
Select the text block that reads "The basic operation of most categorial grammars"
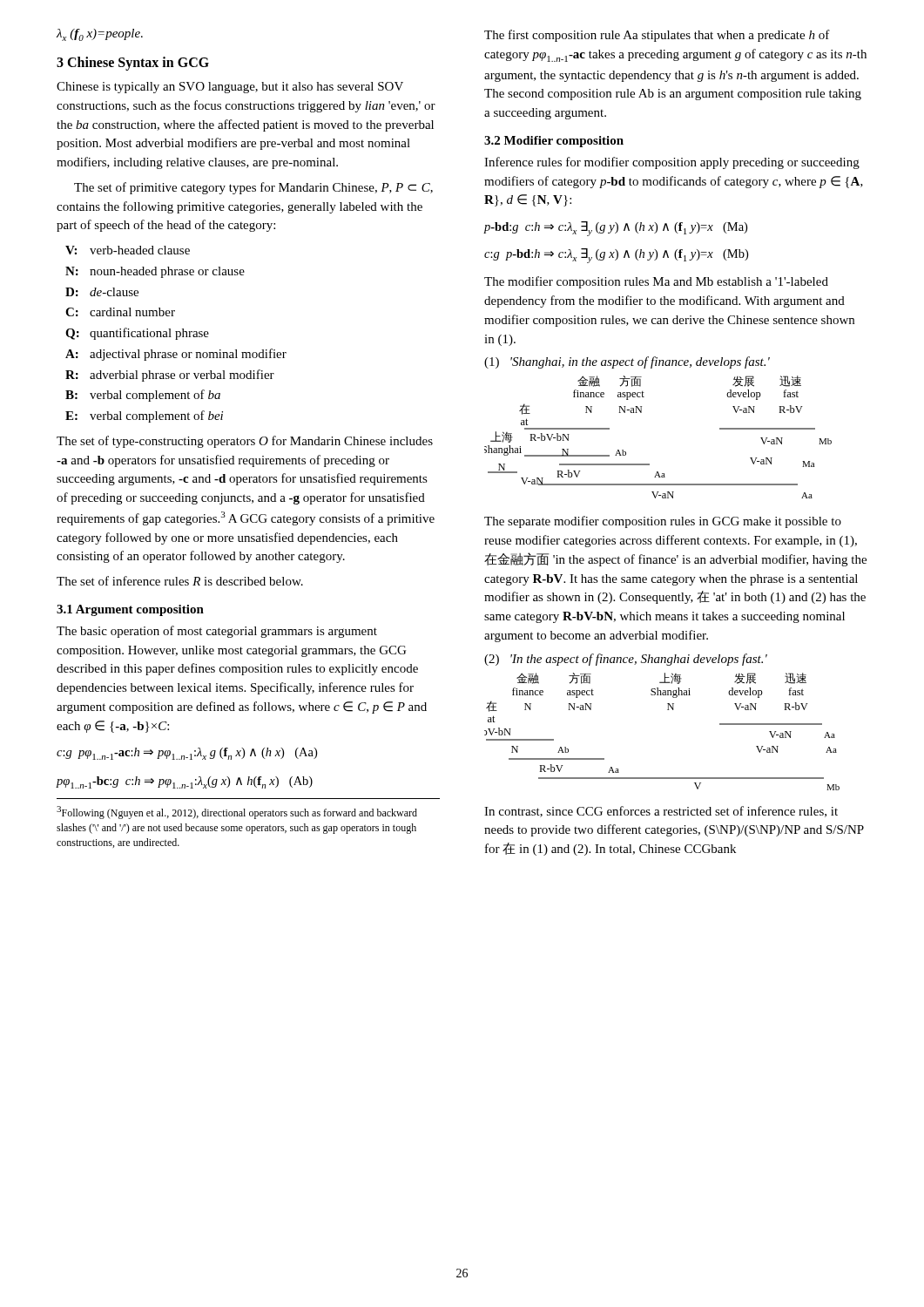coord(248,679)
